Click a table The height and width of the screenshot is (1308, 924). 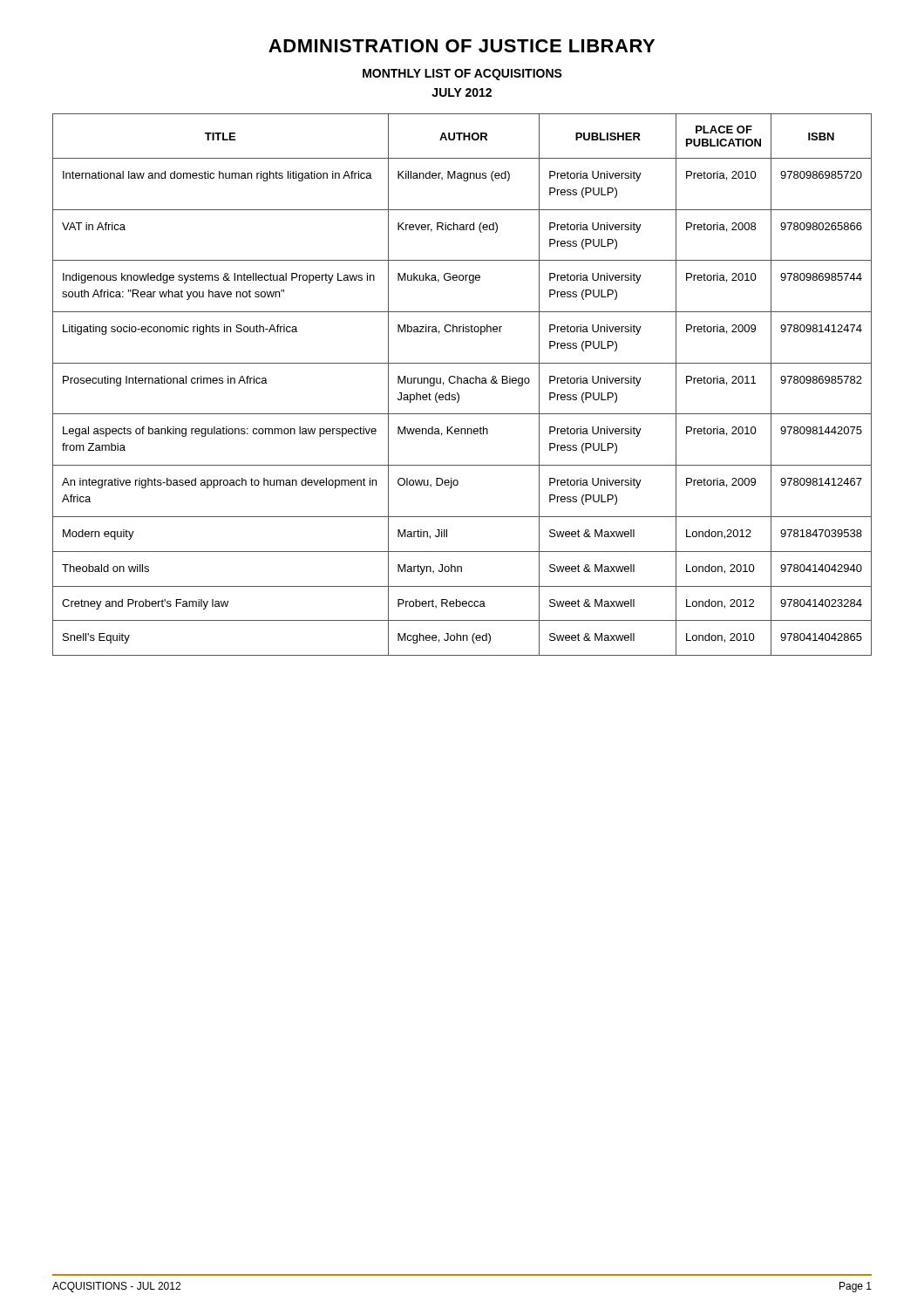click(462, 385)
